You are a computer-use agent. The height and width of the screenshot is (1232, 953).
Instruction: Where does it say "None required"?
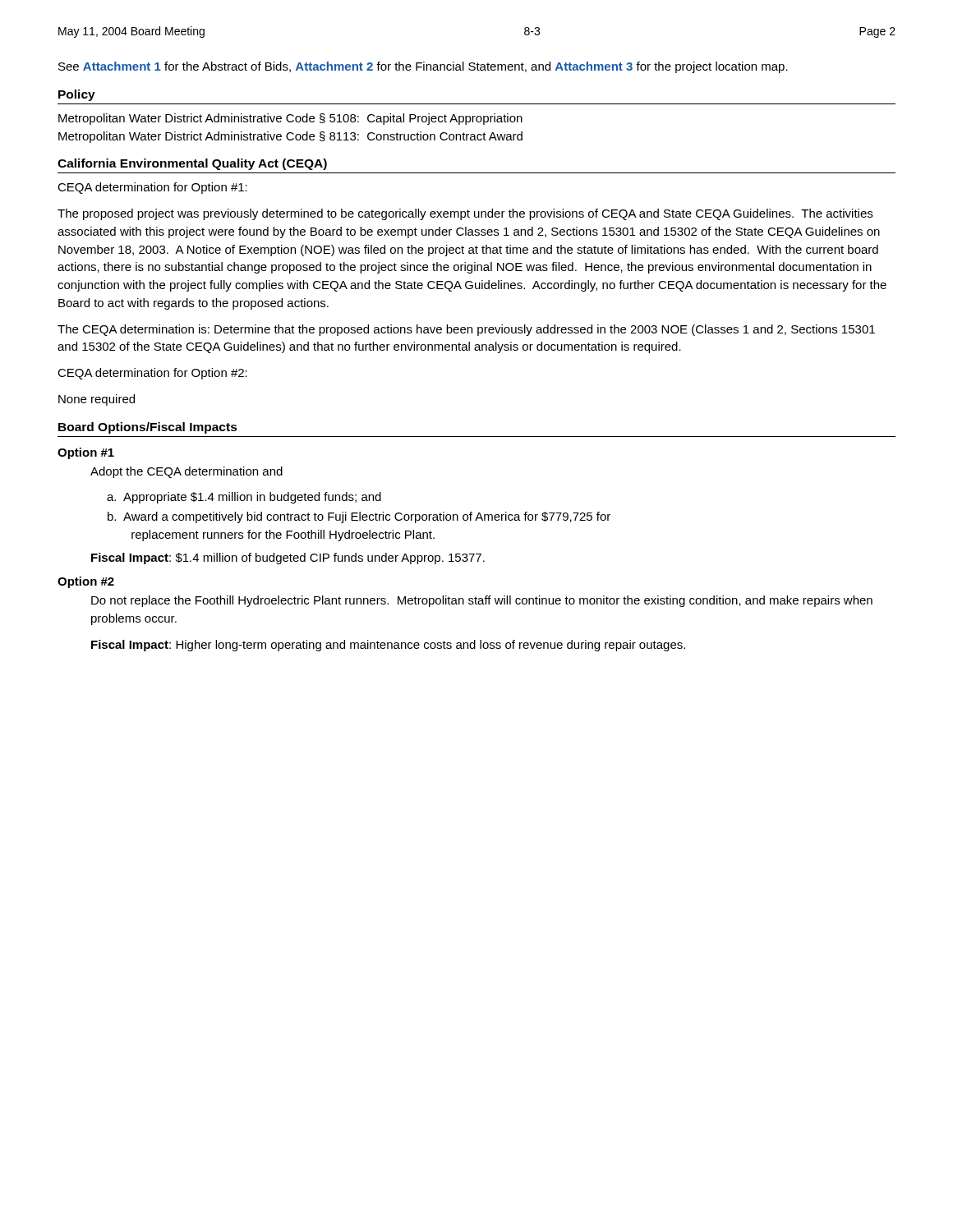click(x=97, y=399)
